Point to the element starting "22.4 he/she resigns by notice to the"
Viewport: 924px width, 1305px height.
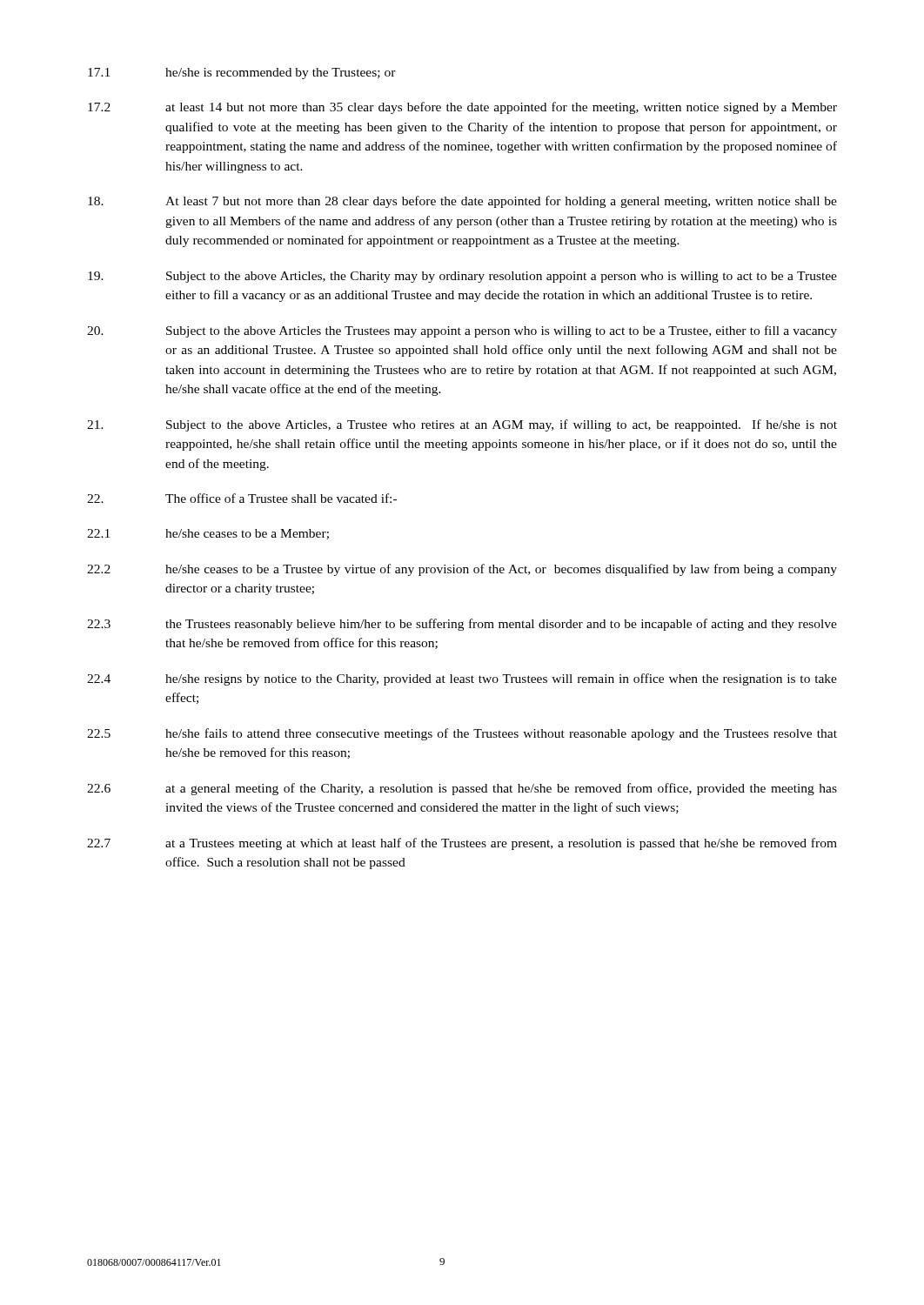[462, 688]
